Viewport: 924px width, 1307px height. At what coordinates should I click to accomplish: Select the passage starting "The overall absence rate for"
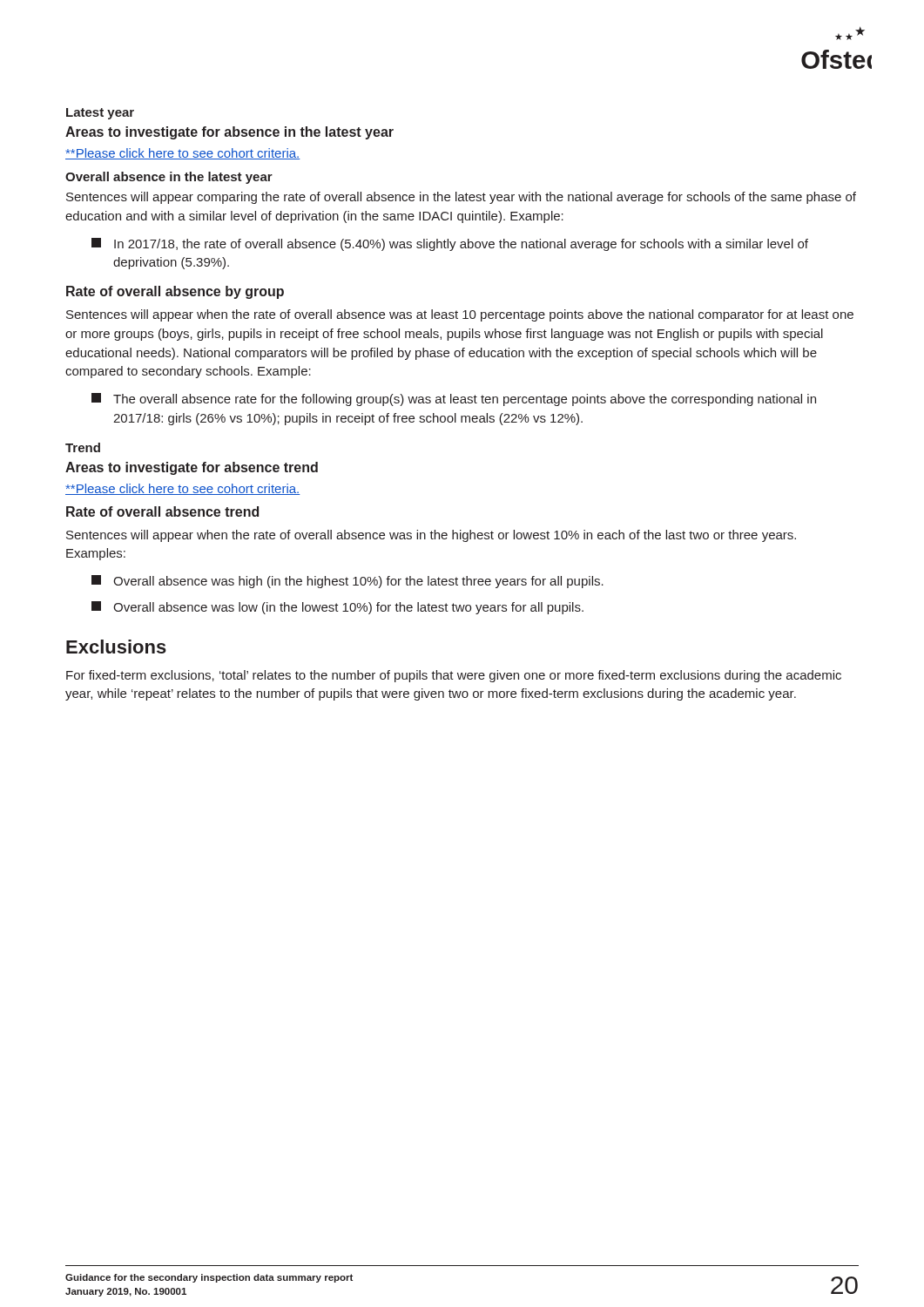coord(475,408)
